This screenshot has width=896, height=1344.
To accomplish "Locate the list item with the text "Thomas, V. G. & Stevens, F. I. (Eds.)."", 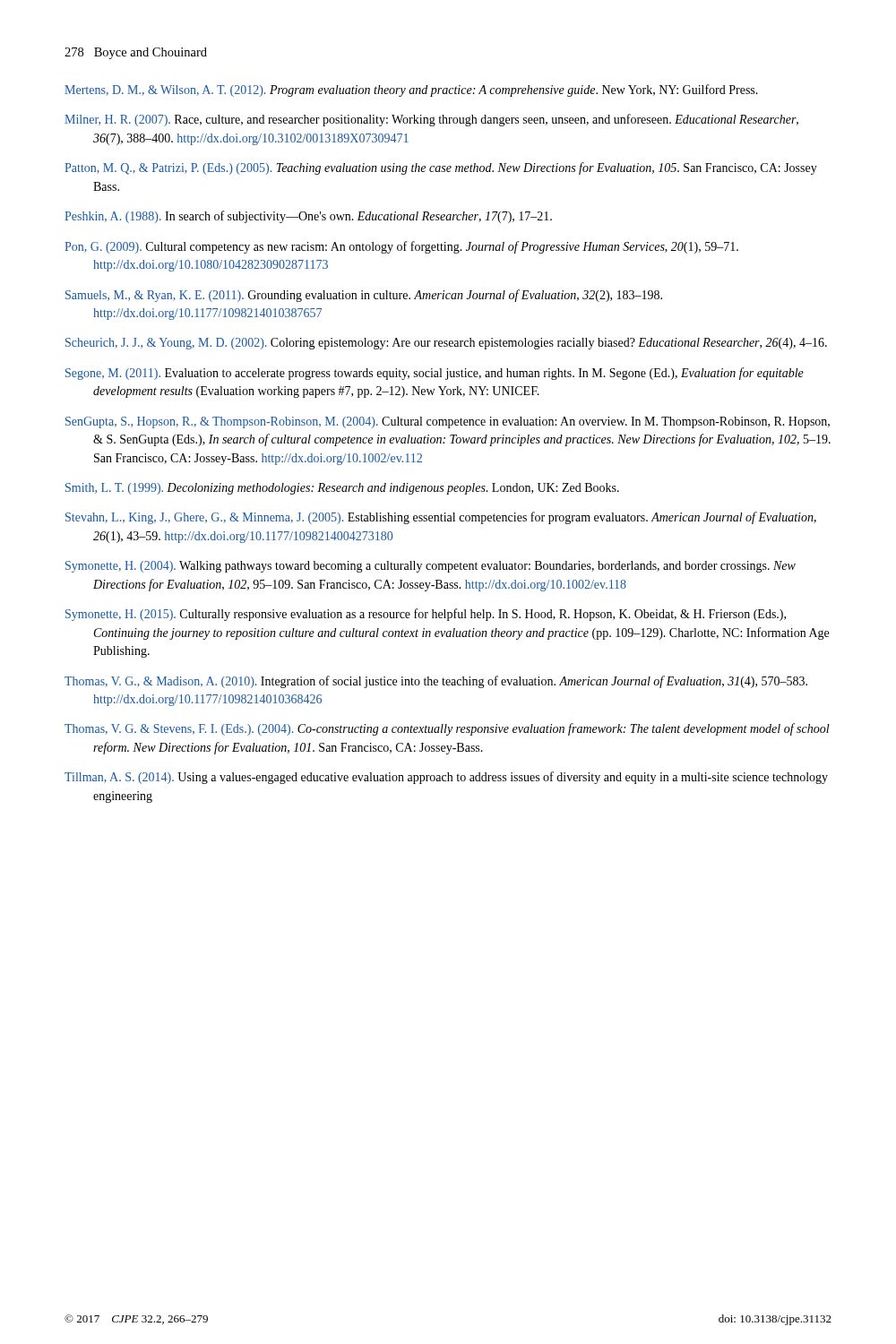I will 447,738.
